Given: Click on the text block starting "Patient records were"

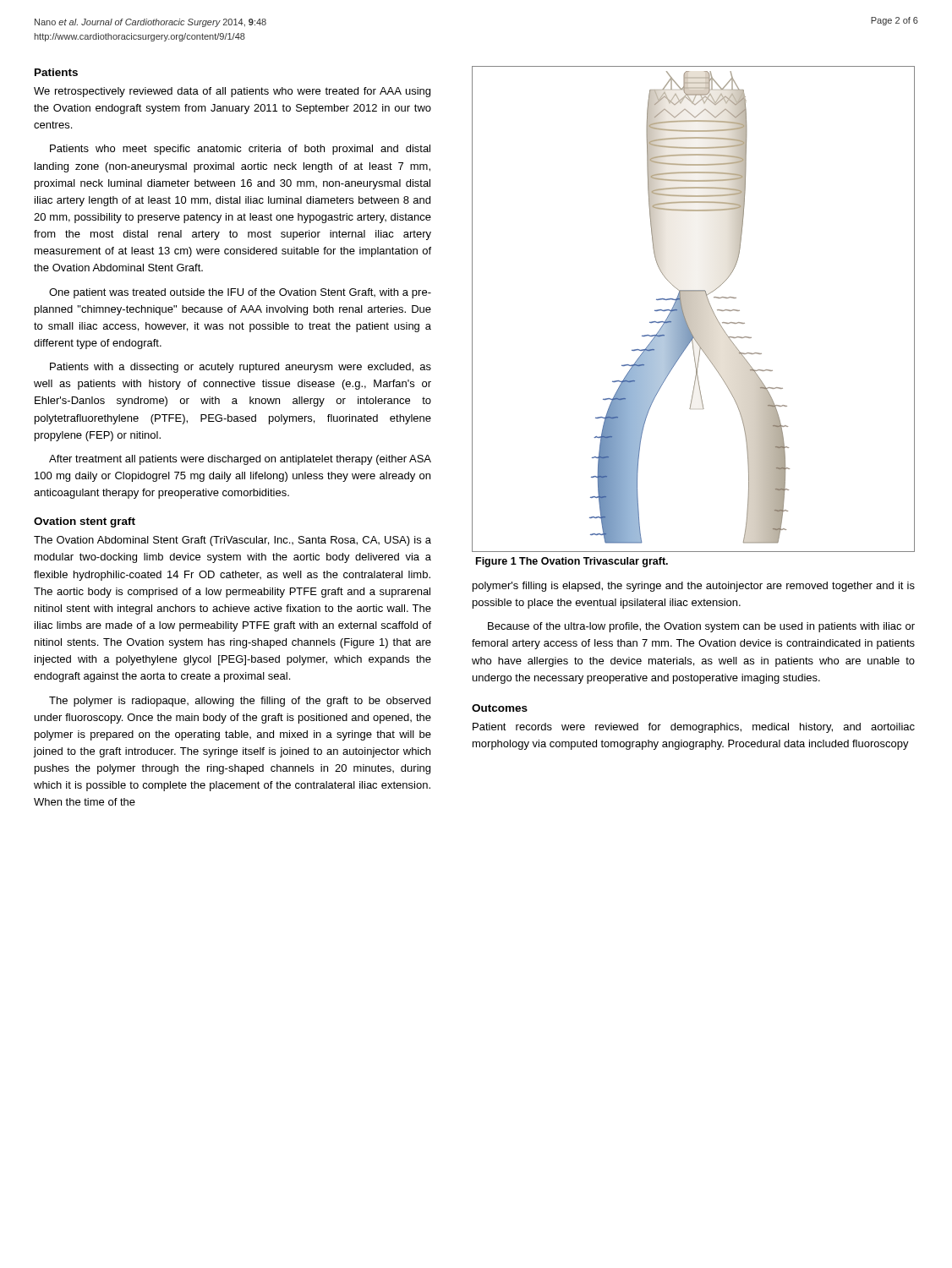Looking at the screenshot, I should pos(693,735).
